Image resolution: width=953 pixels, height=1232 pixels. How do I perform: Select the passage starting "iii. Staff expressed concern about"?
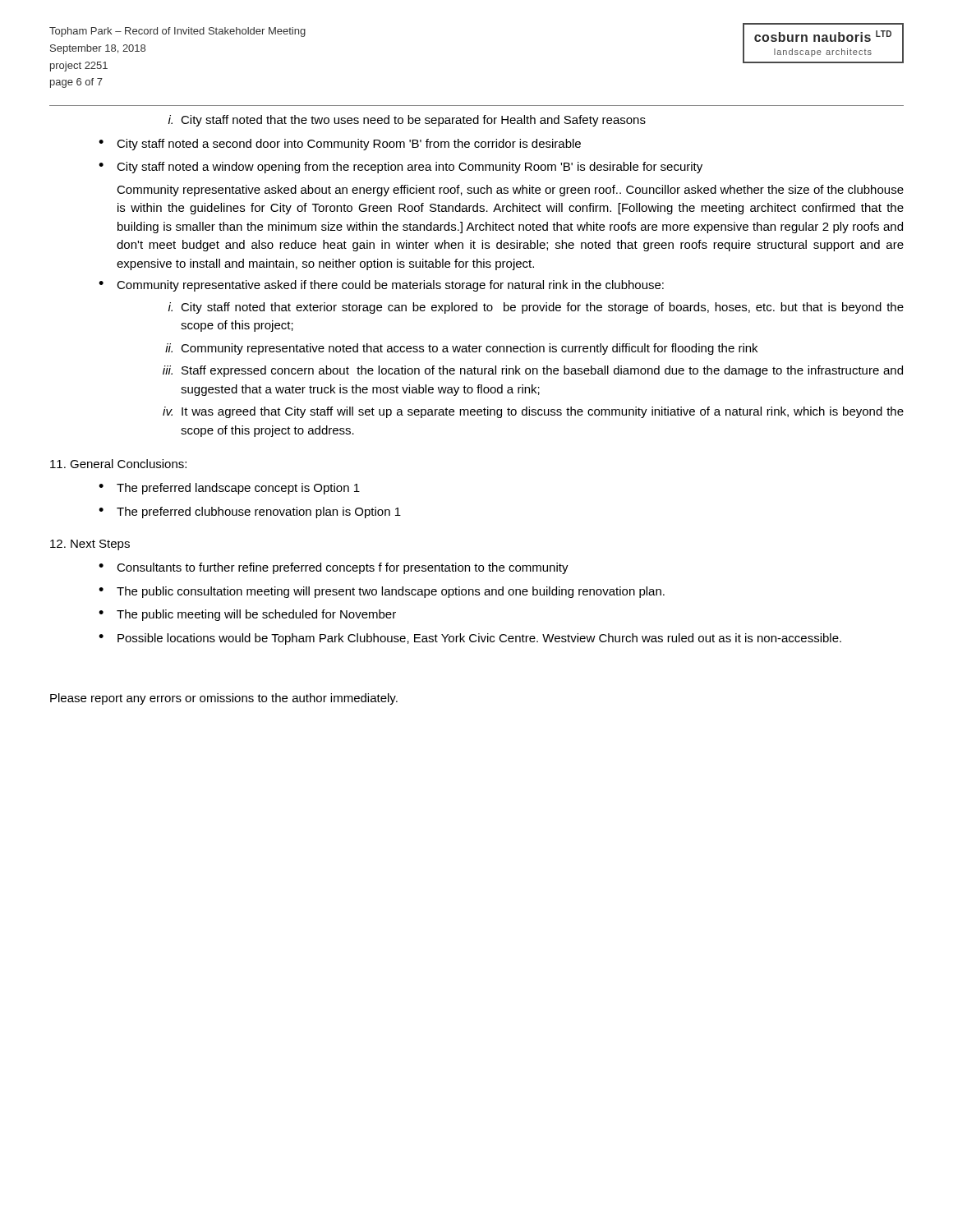pos(526,380)
